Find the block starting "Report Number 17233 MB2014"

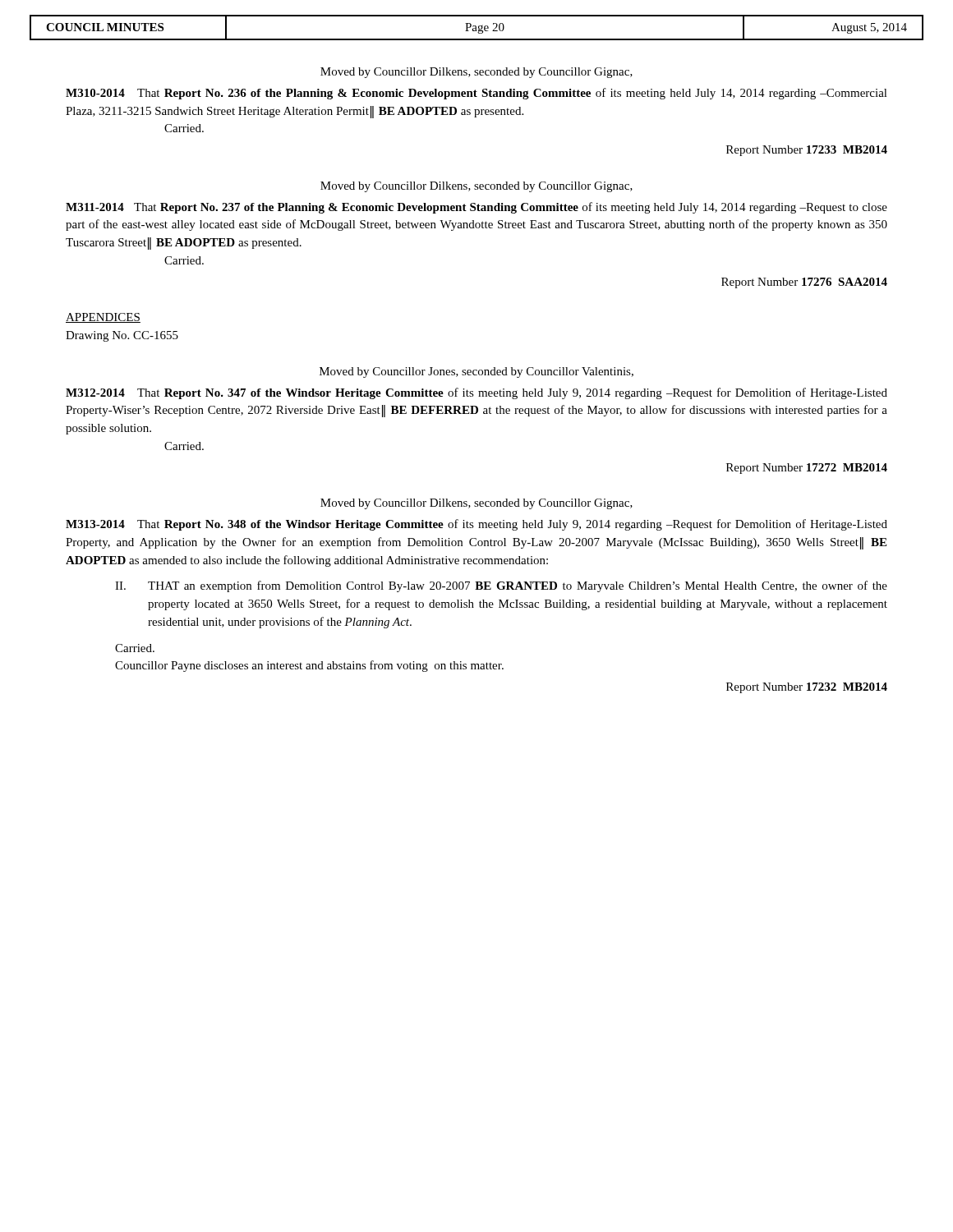(806, 150)
